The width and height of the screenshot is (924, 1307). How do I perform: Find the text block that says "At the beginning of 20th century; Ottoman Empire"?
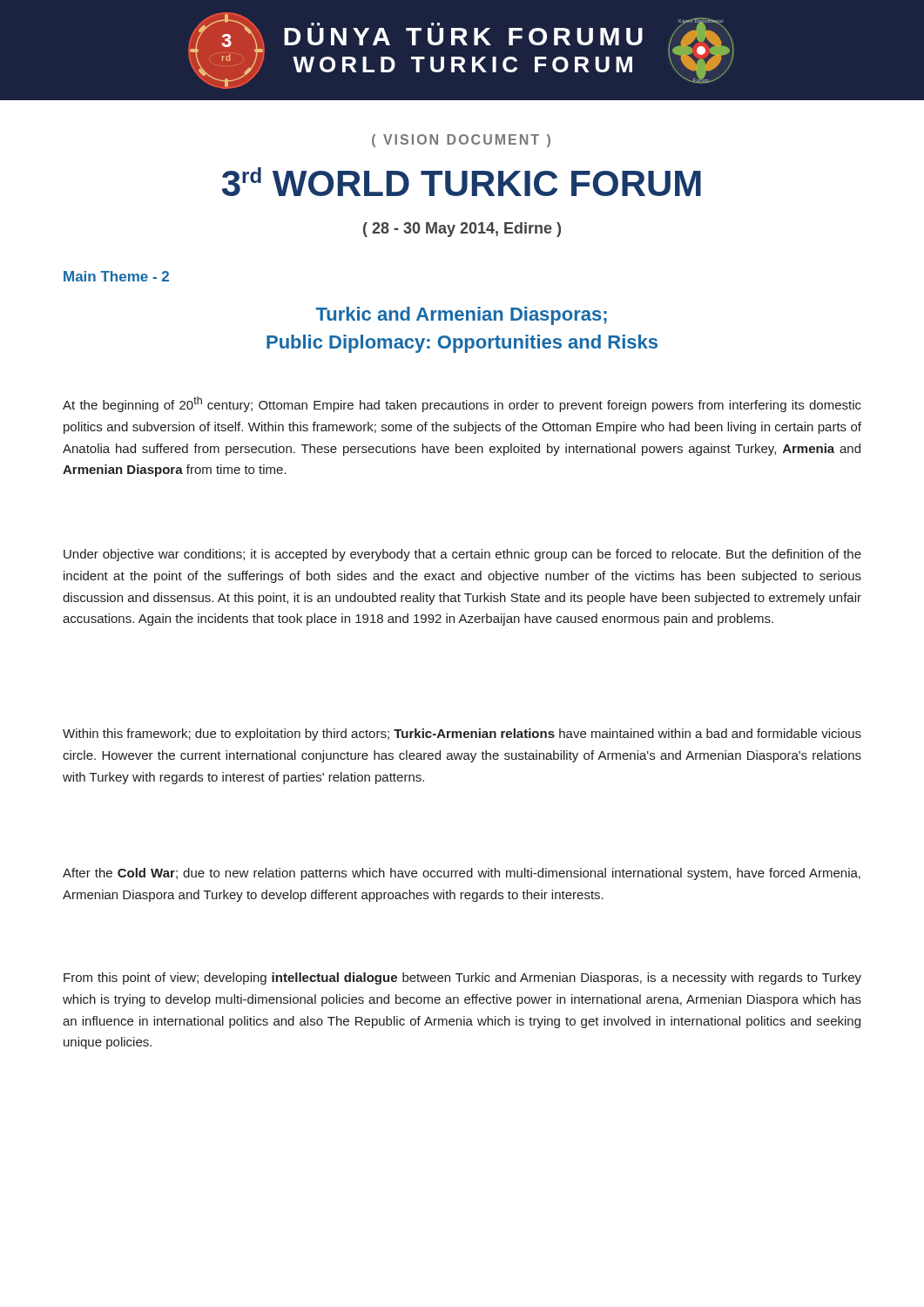tap(462, 437)
